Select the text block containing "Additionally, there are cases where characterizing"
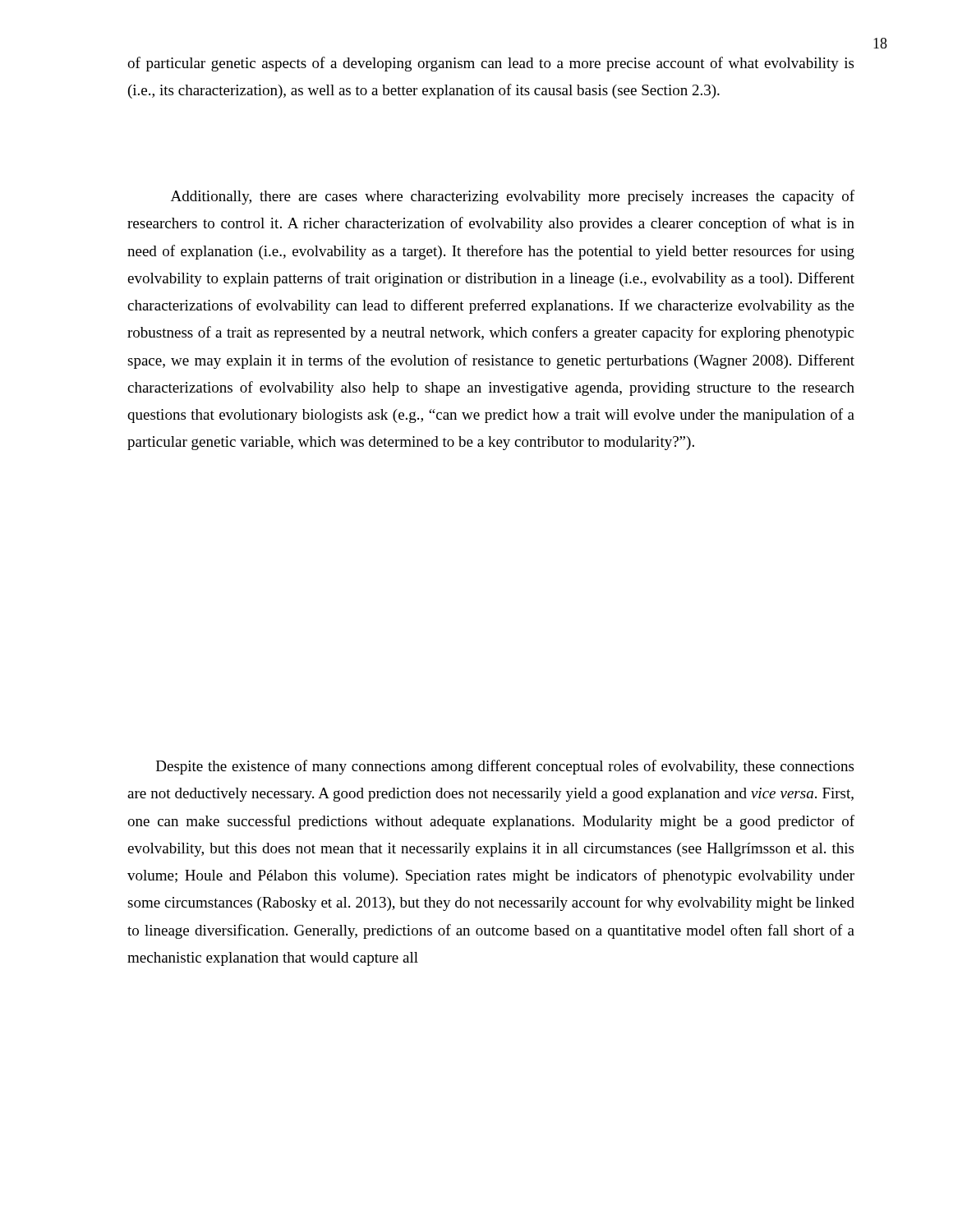The height and width of the screenshot is (1232, 953). click(x=491, y=319)
